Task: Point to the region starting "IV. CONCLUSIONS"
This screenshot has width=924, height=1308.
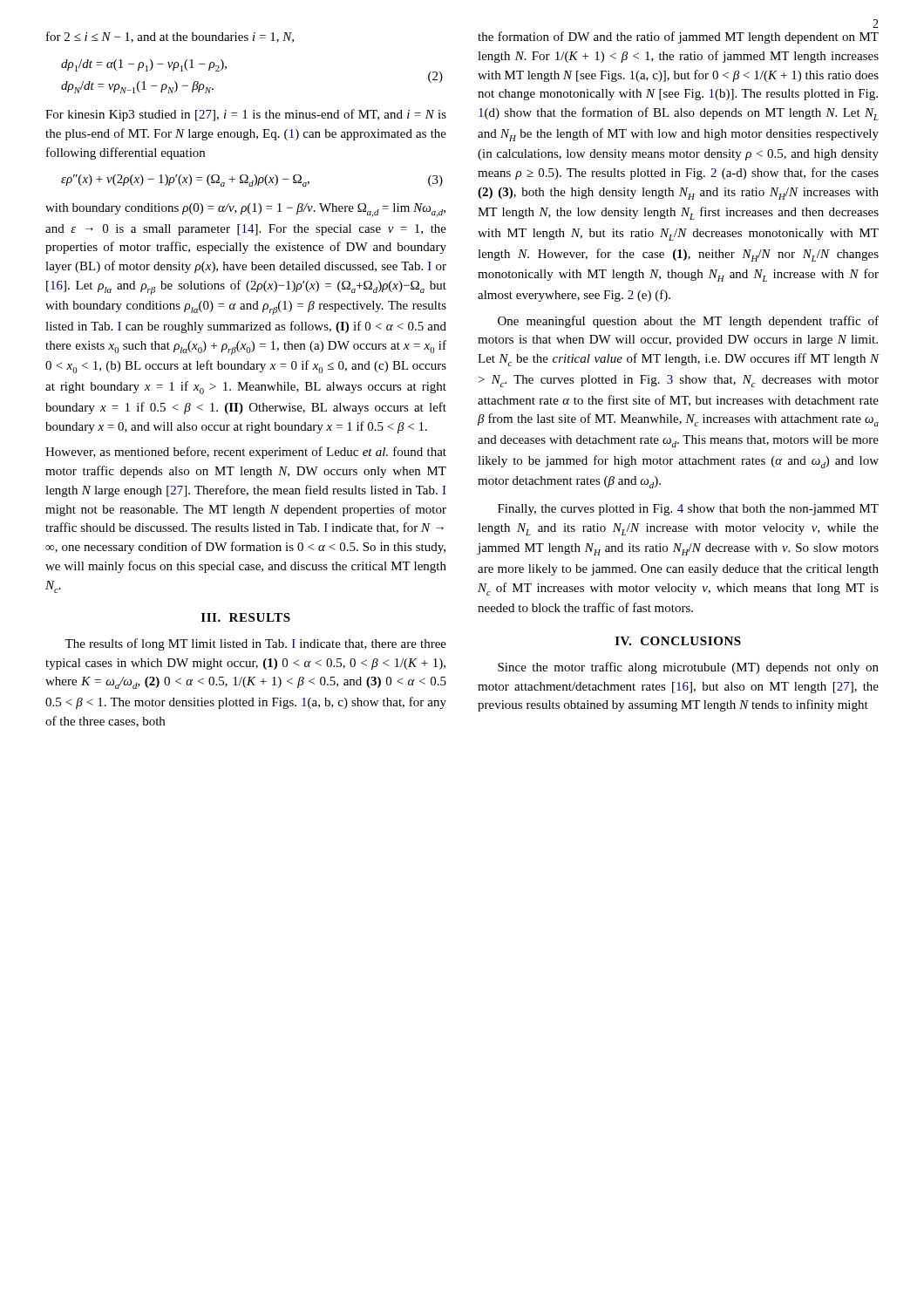Action: (x=678, y=641)
